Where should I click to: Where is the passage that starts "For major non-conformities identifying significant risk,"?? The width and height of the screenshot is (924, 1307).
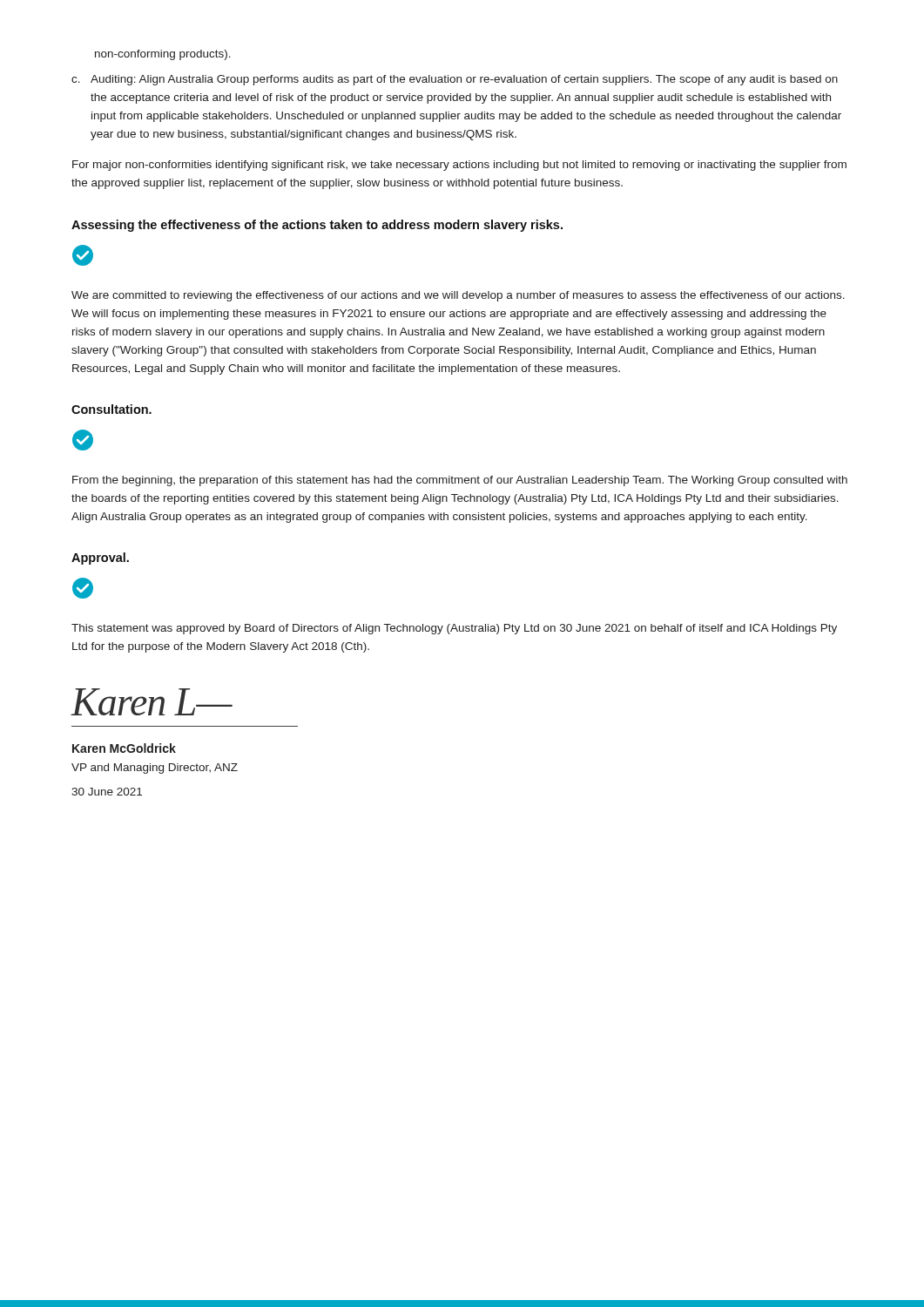(x=459, y=173)
